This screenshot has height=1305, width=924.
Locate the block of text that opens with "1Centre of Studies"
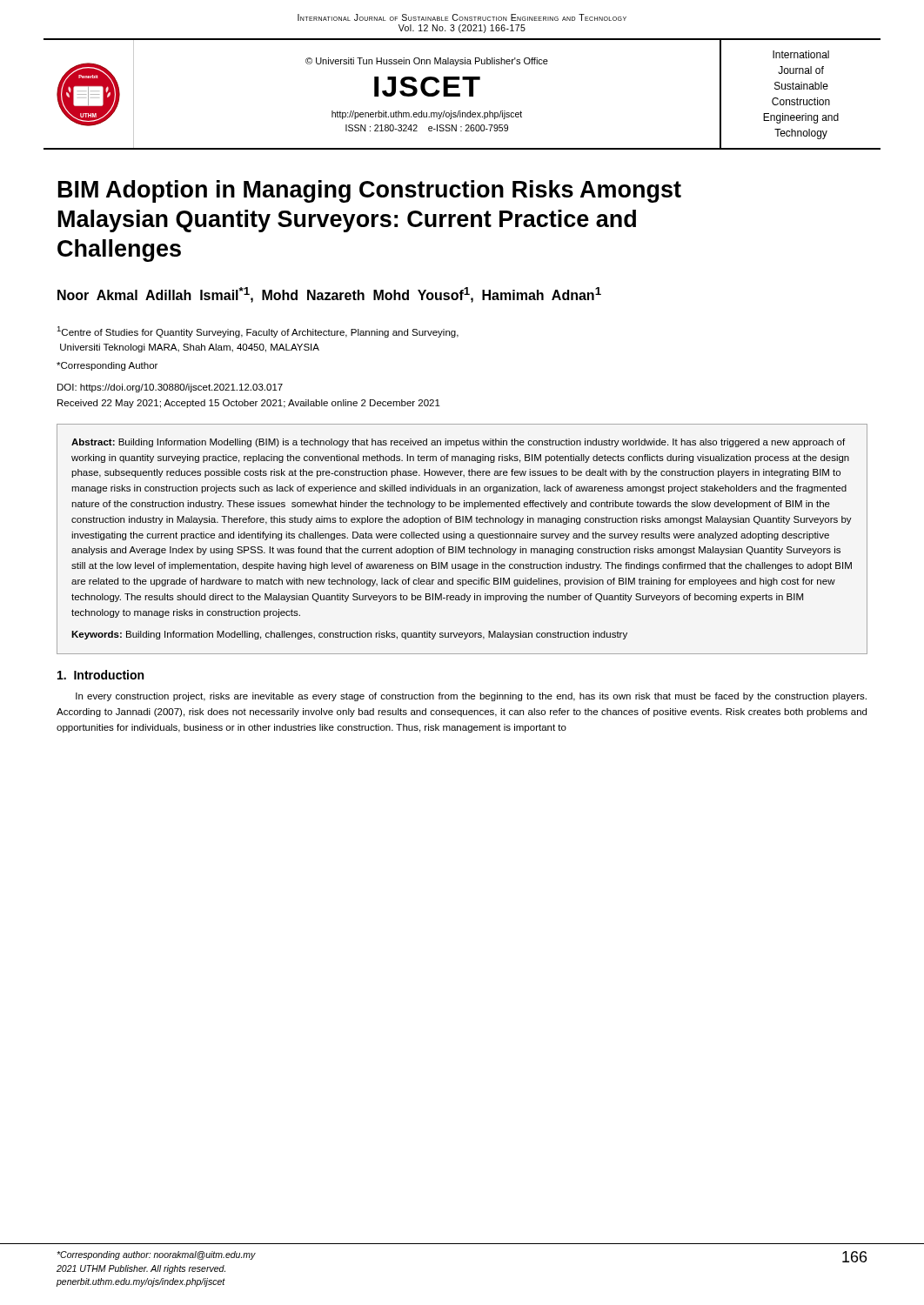[258, 338]
